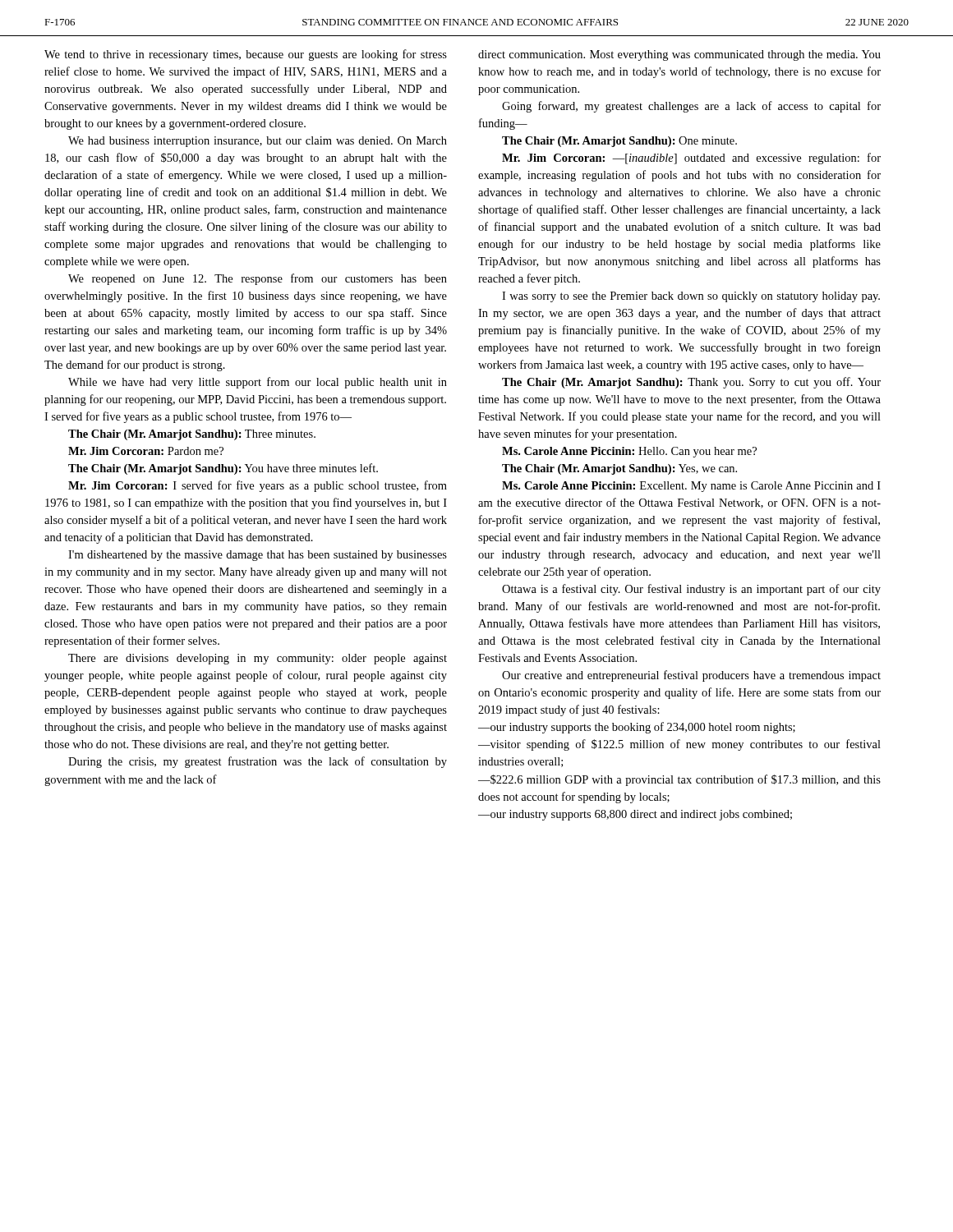The height and width of the screenshot is (1232, 953).
Task: Point to the element starting "—$222.6 million GDP with a provincial tax contribution"
Action: (x=679, y=788)
